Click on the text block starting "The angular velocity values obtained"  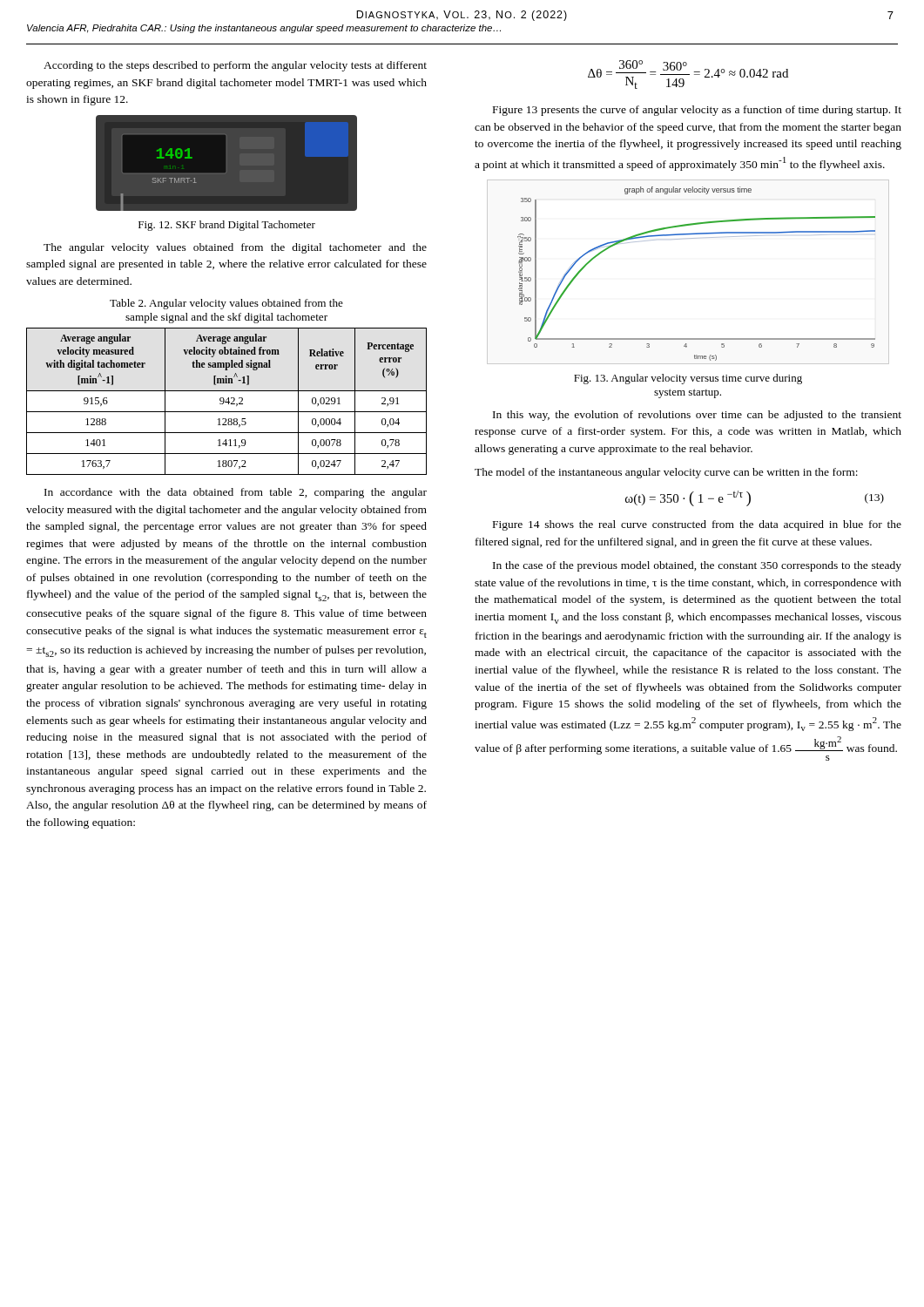point(226,264)
